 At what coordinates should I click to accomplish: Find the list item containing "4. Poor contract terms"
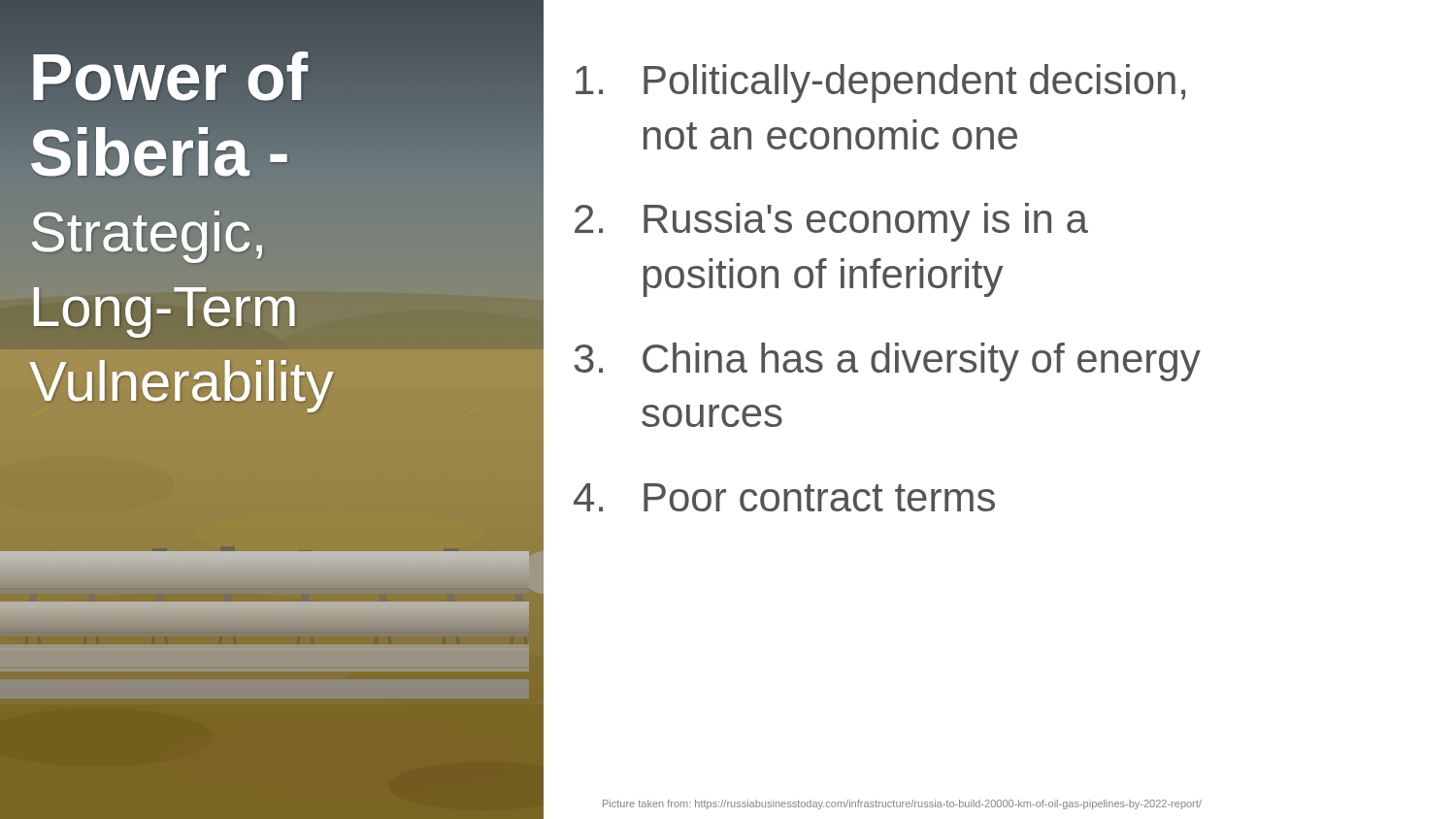[985, 498]
